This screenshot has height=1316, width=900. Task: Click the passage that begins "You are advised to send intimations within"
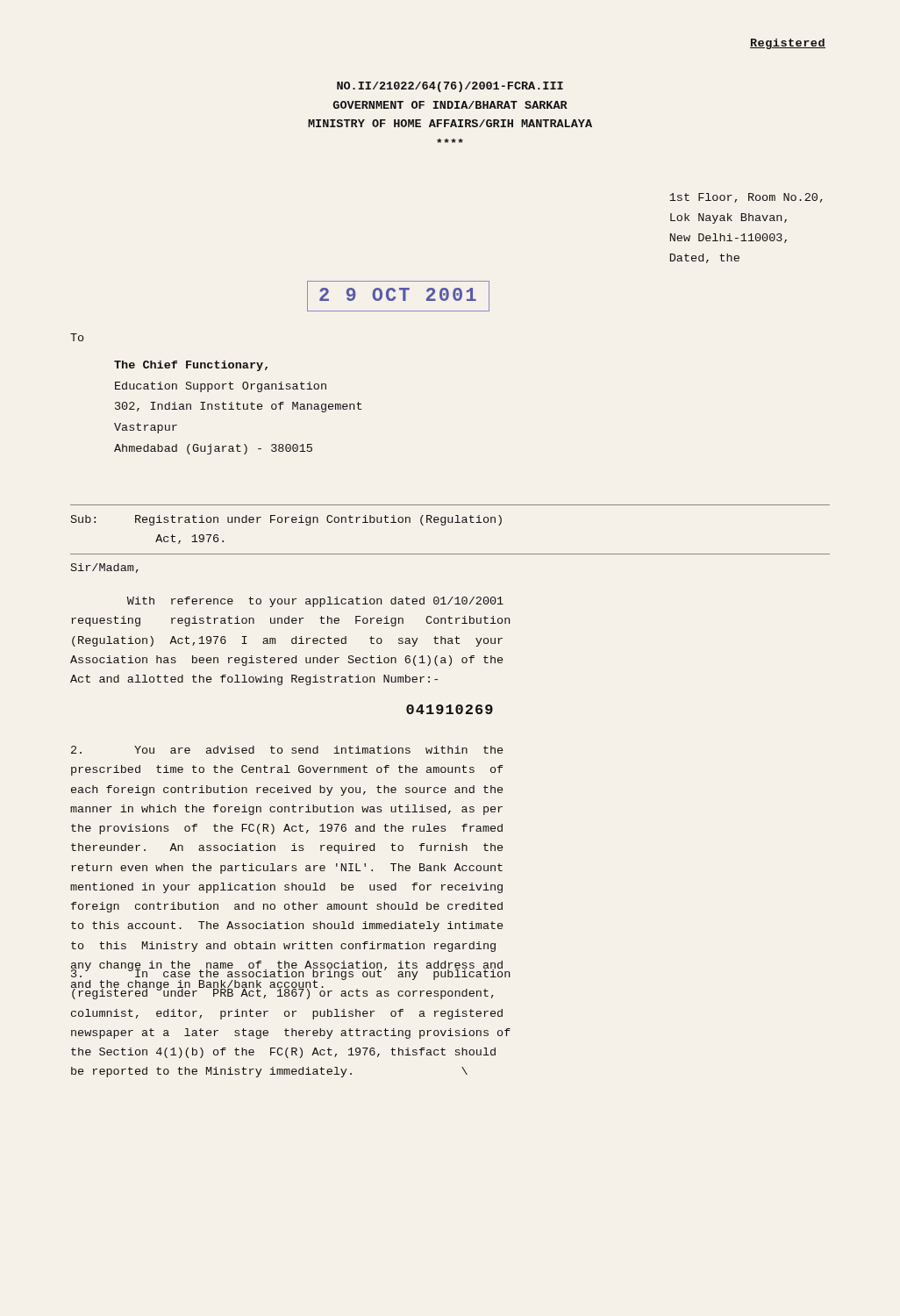coord(287,868)
